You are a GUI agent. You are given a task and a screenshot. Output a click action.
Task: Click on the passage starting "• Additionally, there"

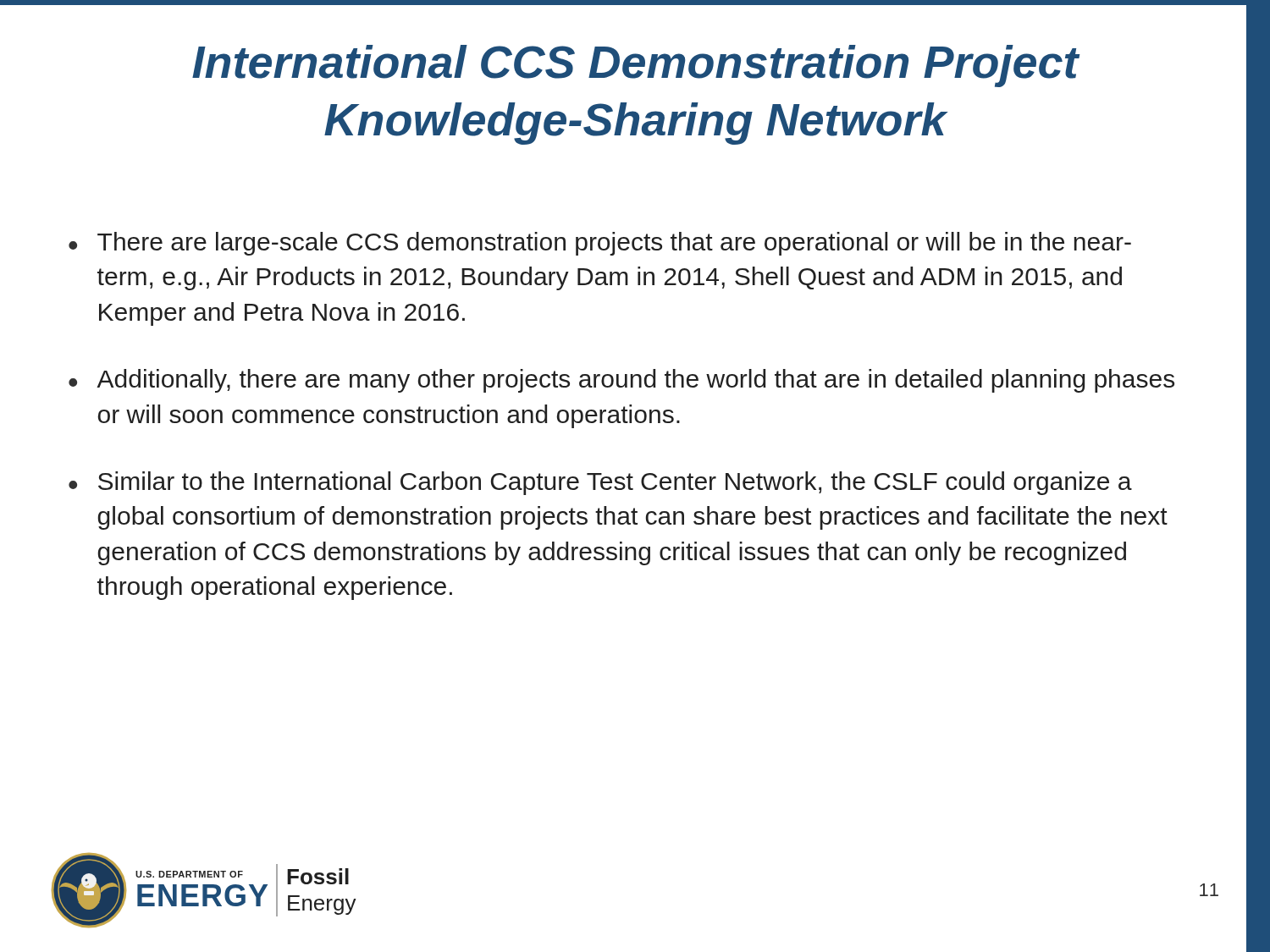(x=622, y=397)
